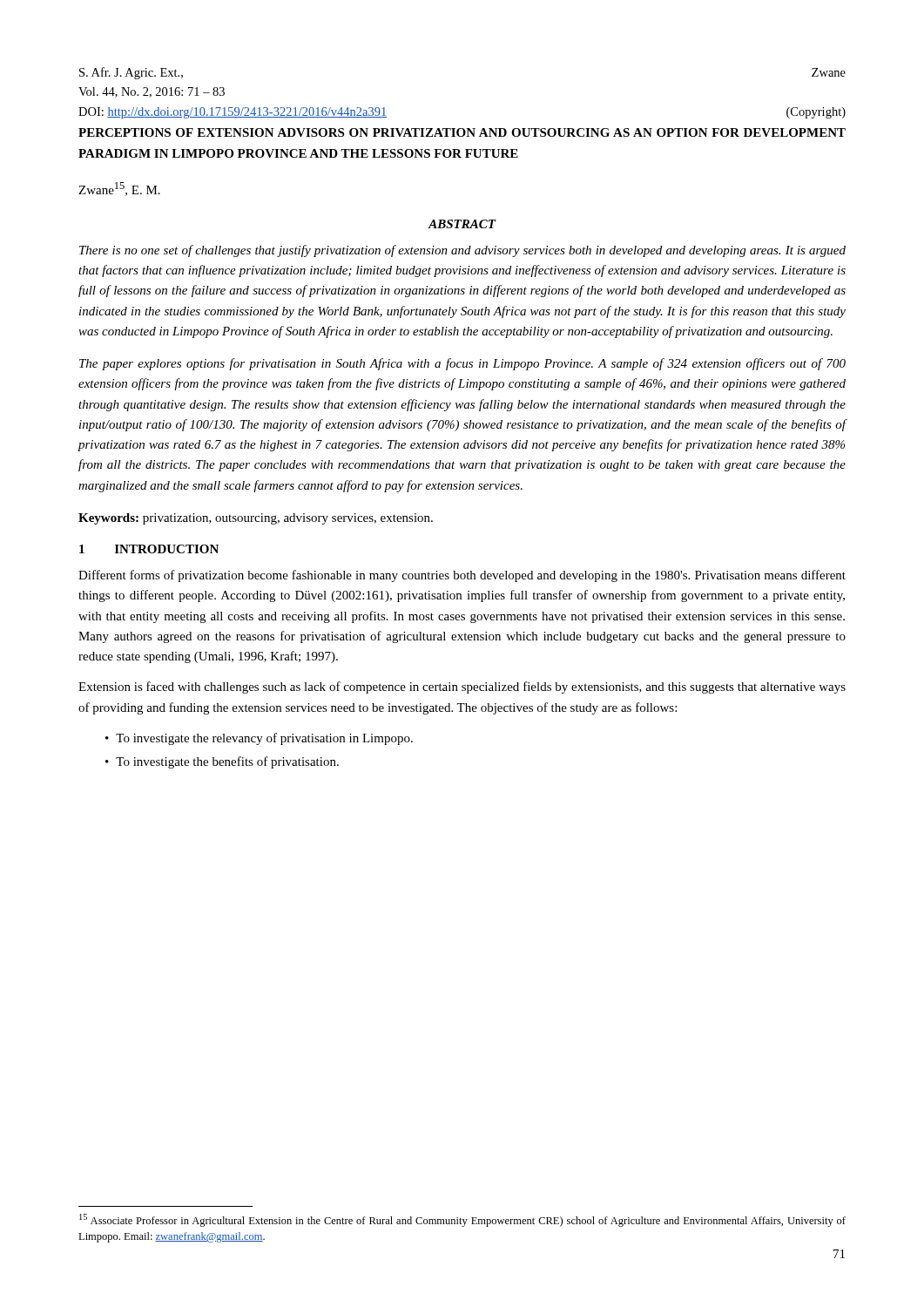Screen dimensions: 1307x924
Task: Find the text starting "There is no one set of challenges"
Action: [462, 290]
